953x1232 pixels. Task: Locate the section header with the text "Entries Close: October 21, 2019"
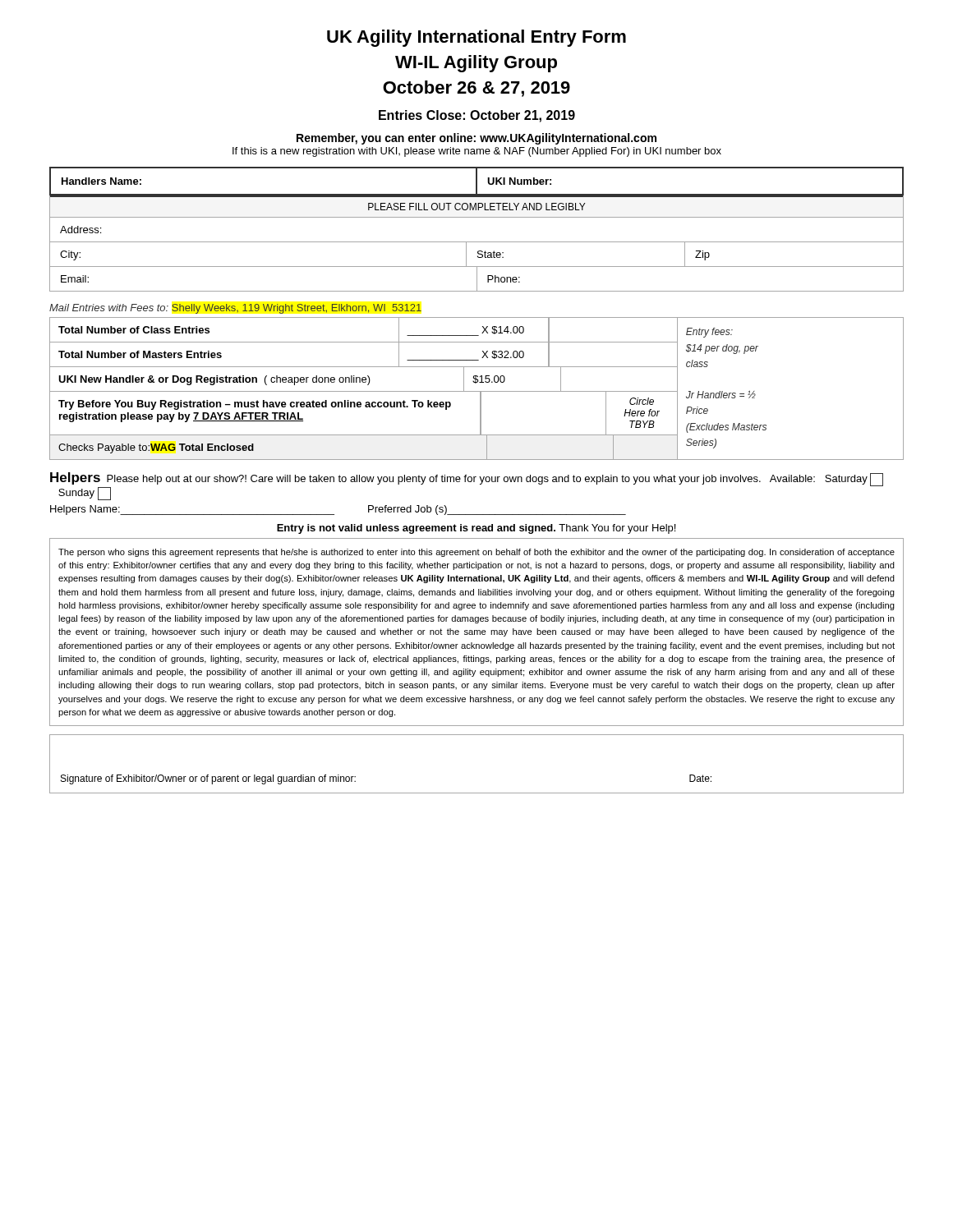(476, 116)
